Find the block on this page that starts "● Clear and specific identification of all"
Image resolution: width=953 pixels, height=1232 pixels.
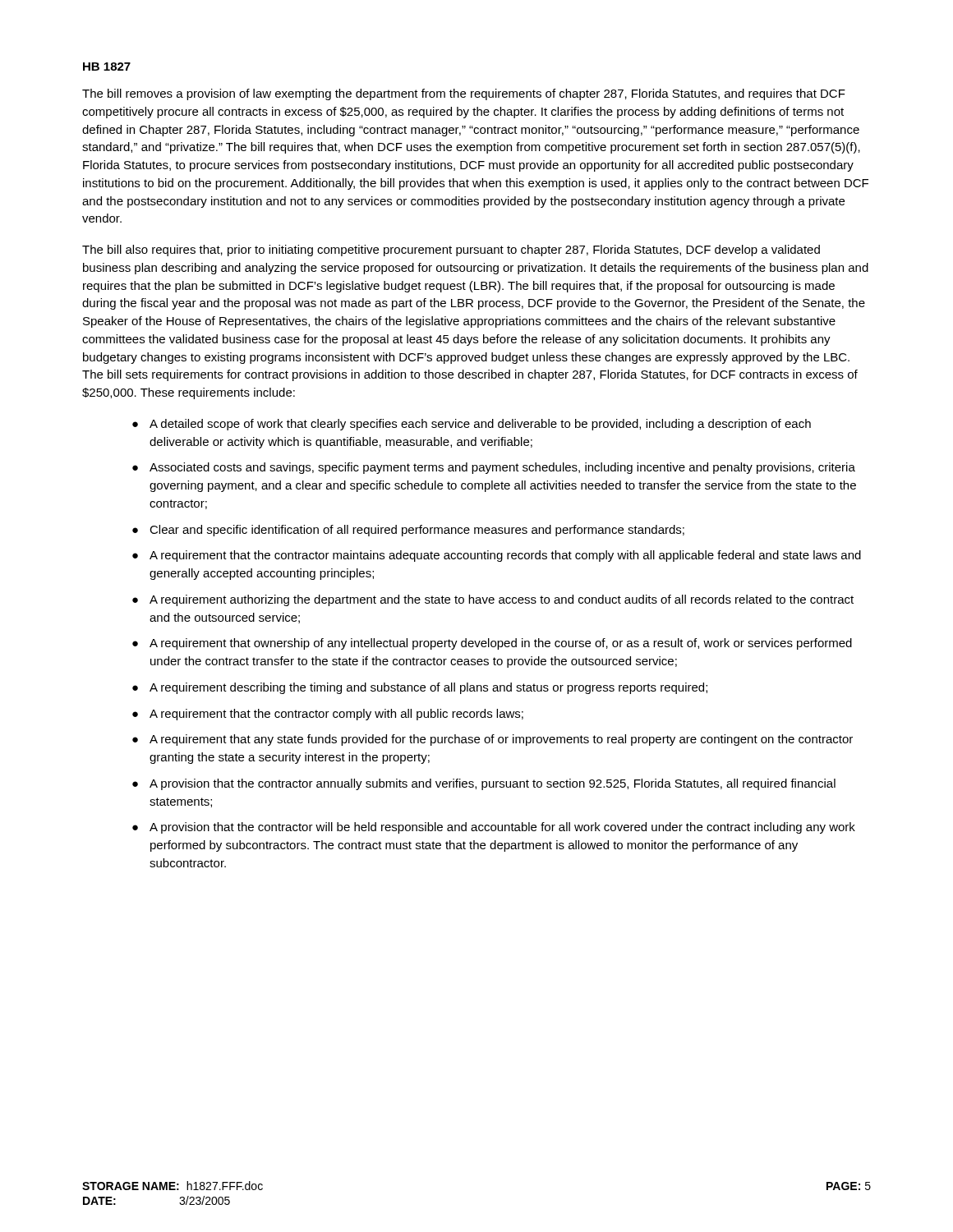[501, 529]
